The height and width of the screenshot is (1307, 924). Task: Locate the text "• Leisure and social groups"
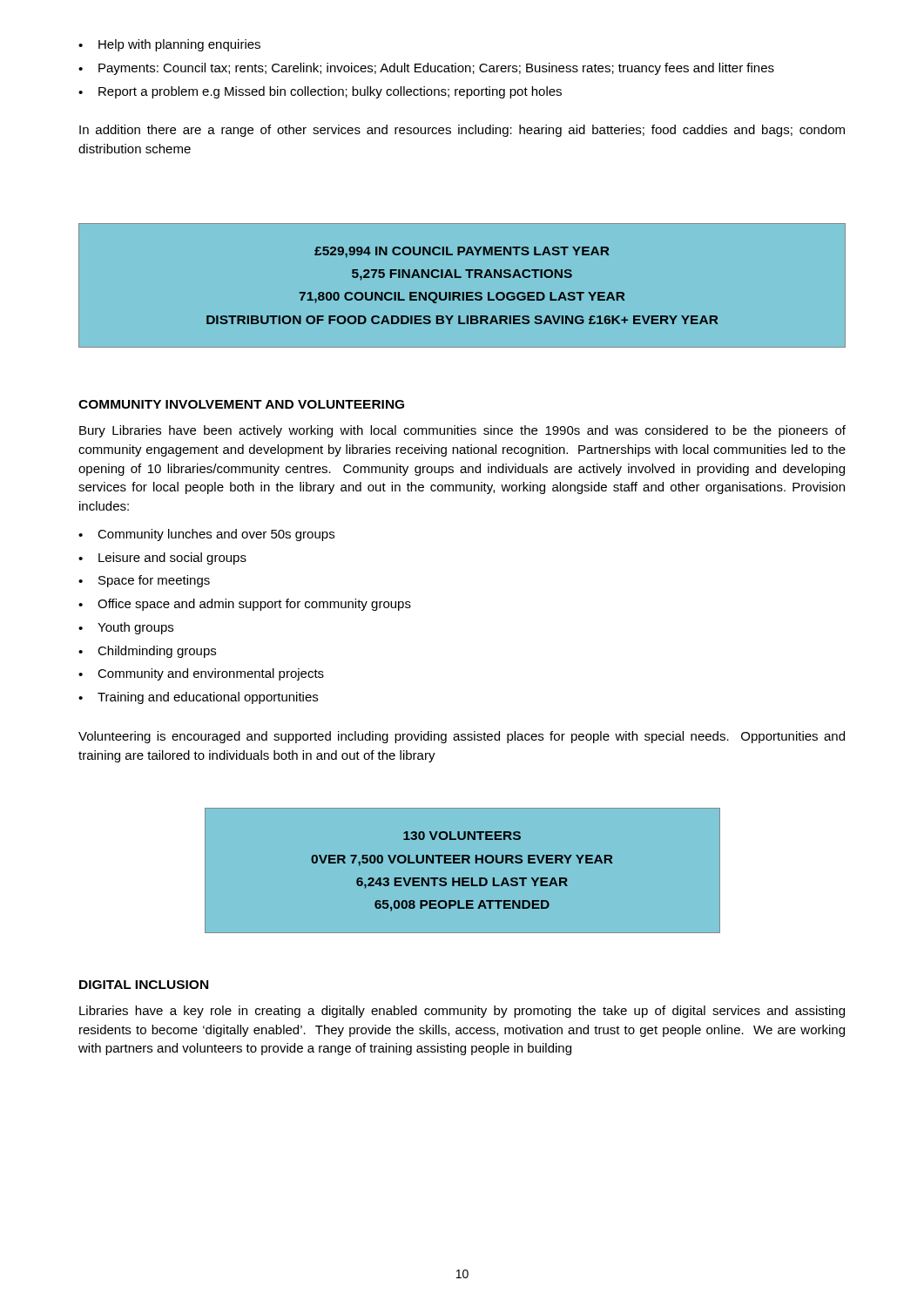[162, 559]
